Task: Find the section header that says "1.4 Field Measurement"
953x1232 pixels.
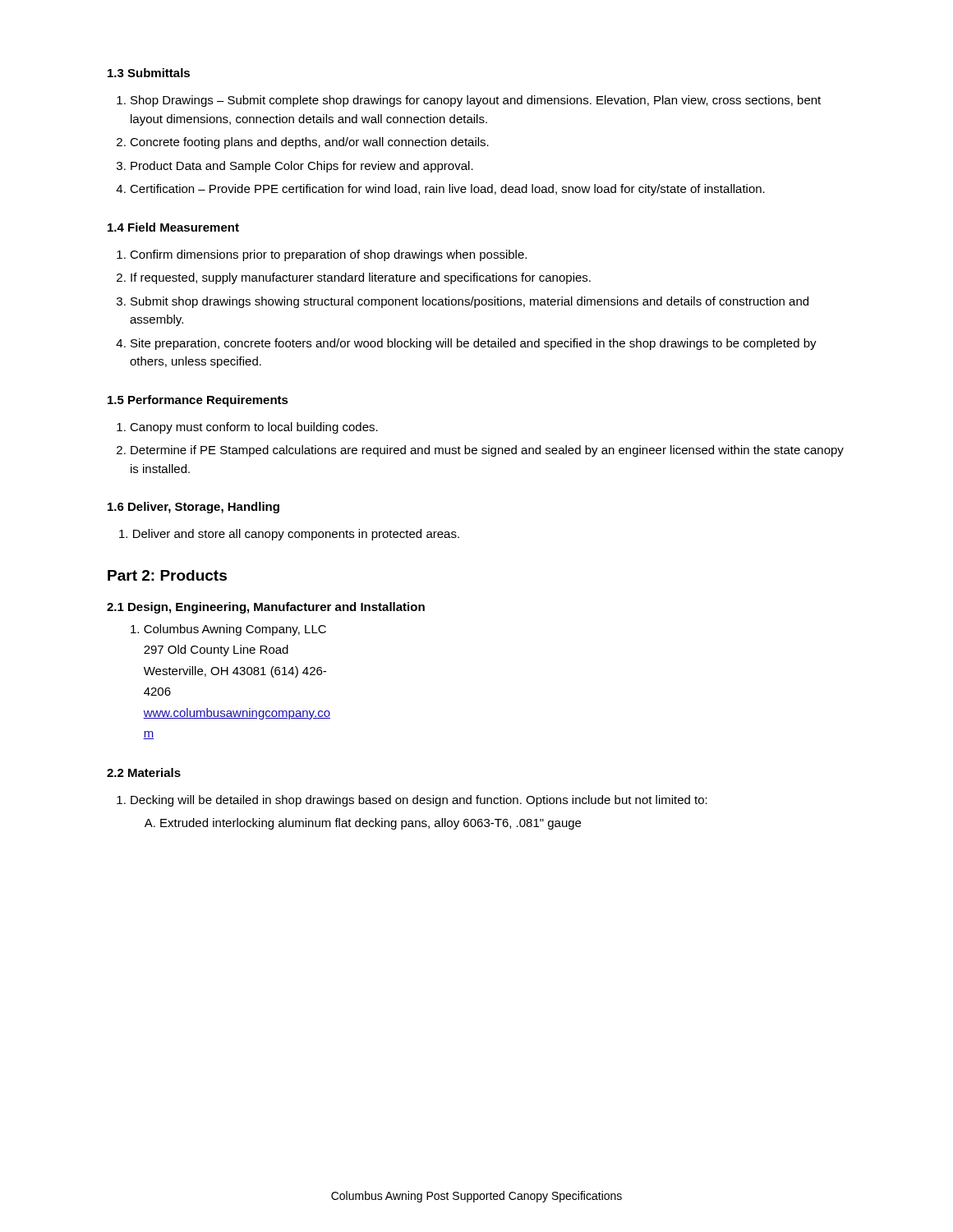Action: (173, 227)
